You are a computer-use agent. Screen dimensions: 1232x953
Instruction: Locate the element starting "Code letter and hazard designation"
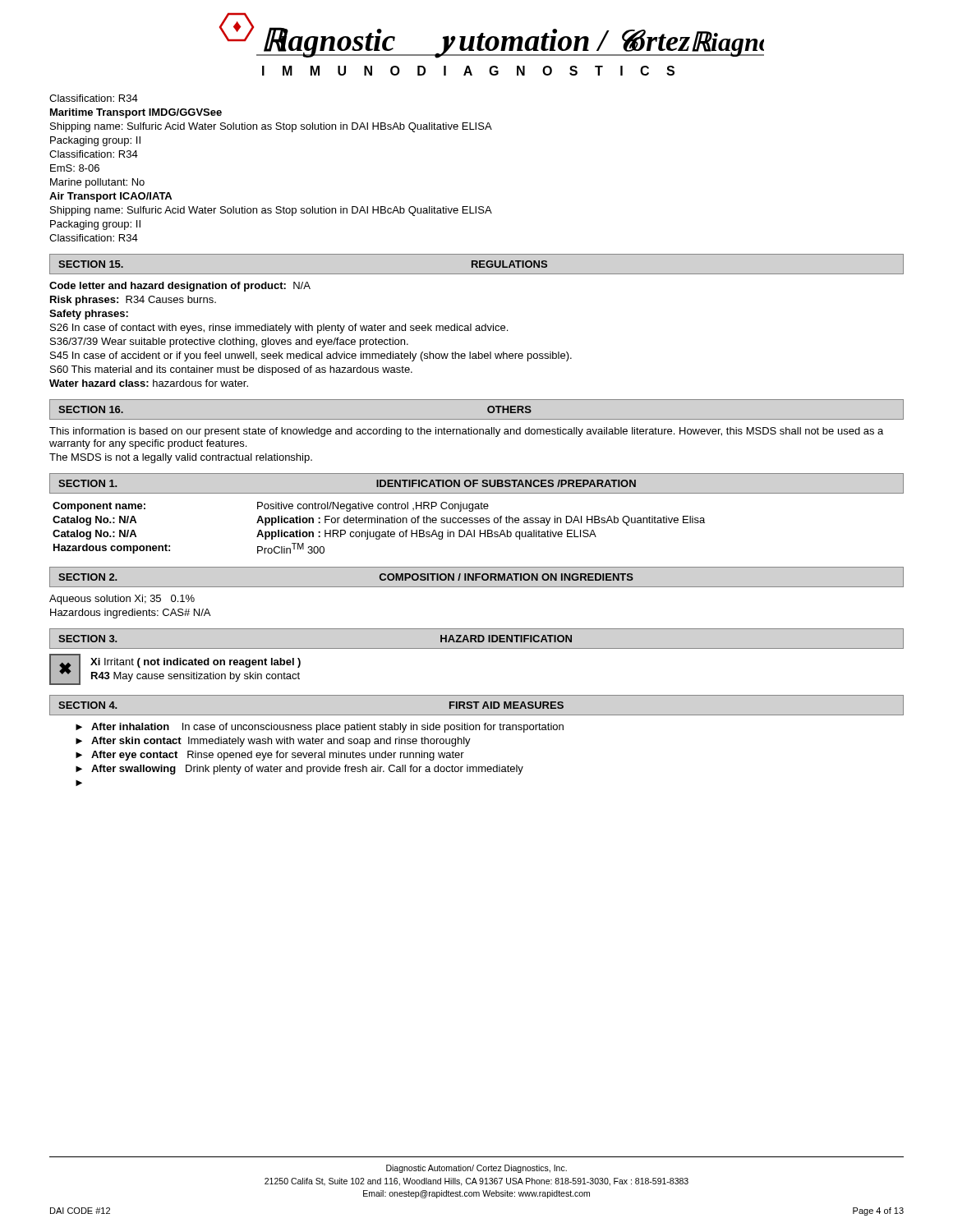pos(476,334)
